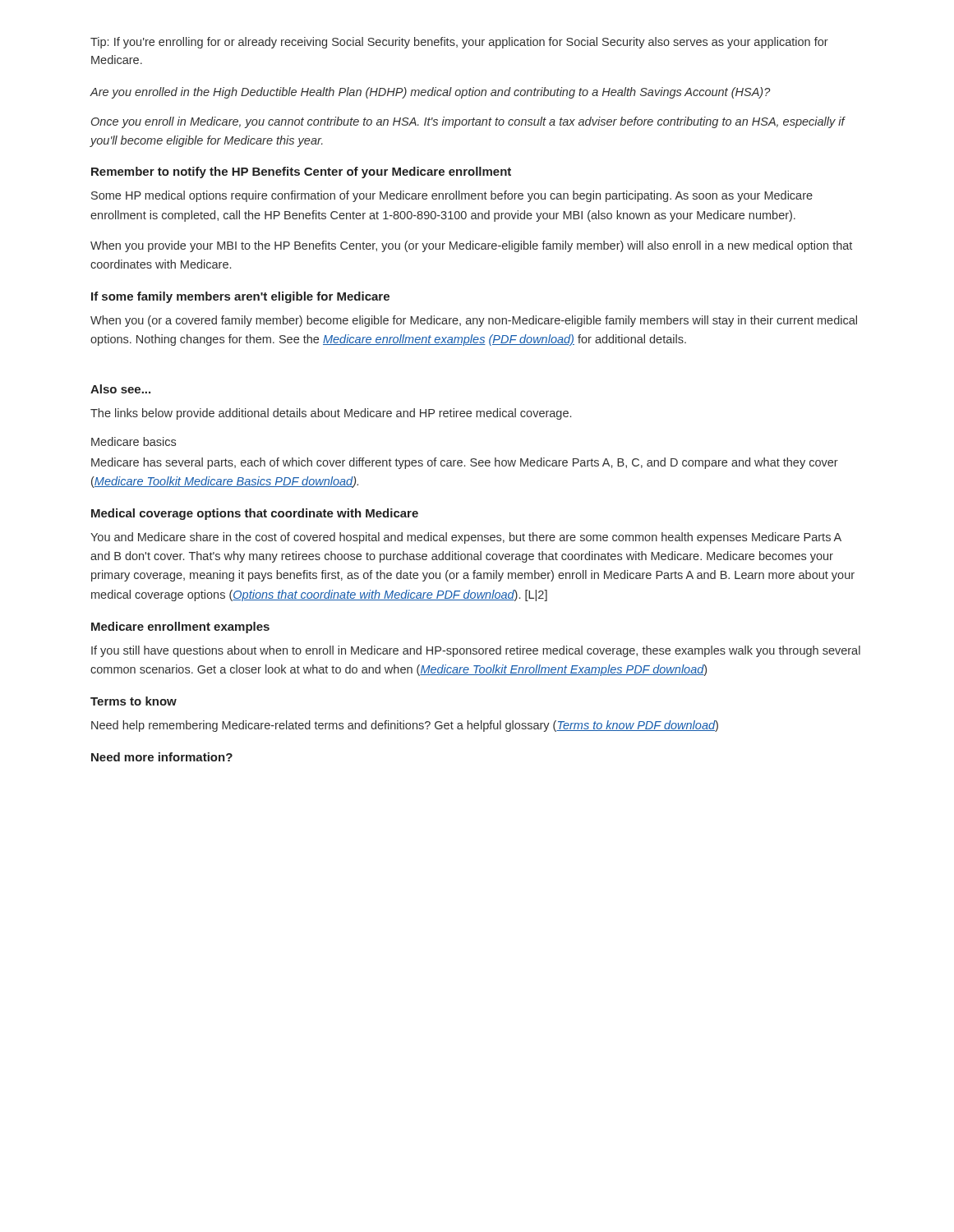This screenshot has height=1232, width=954.
Task: Locate the text starting "Need more information?"
Action: (162, 757)
